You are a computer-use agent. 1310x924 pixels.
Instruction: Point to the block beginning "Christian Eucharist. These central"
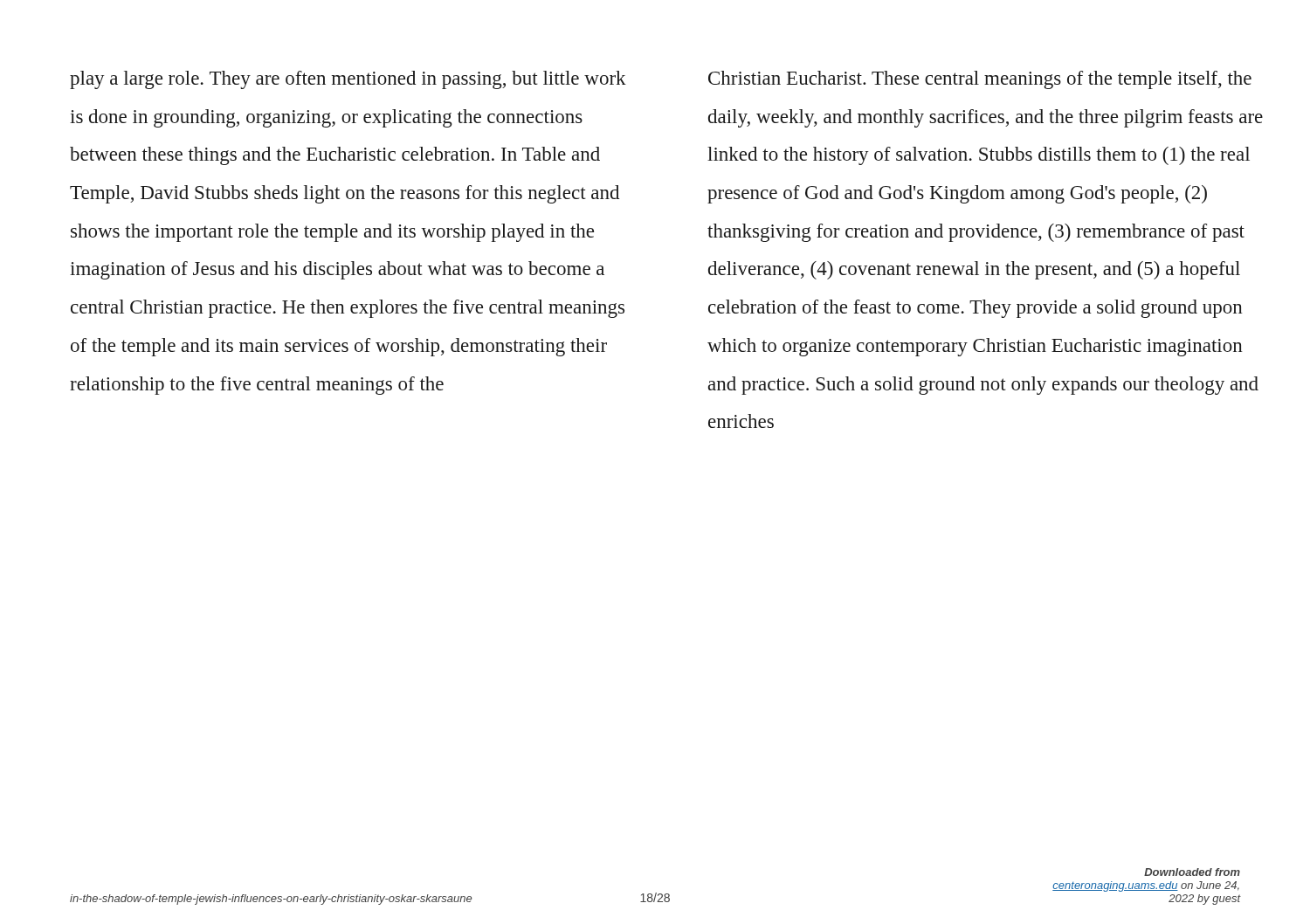pos(980,80)
